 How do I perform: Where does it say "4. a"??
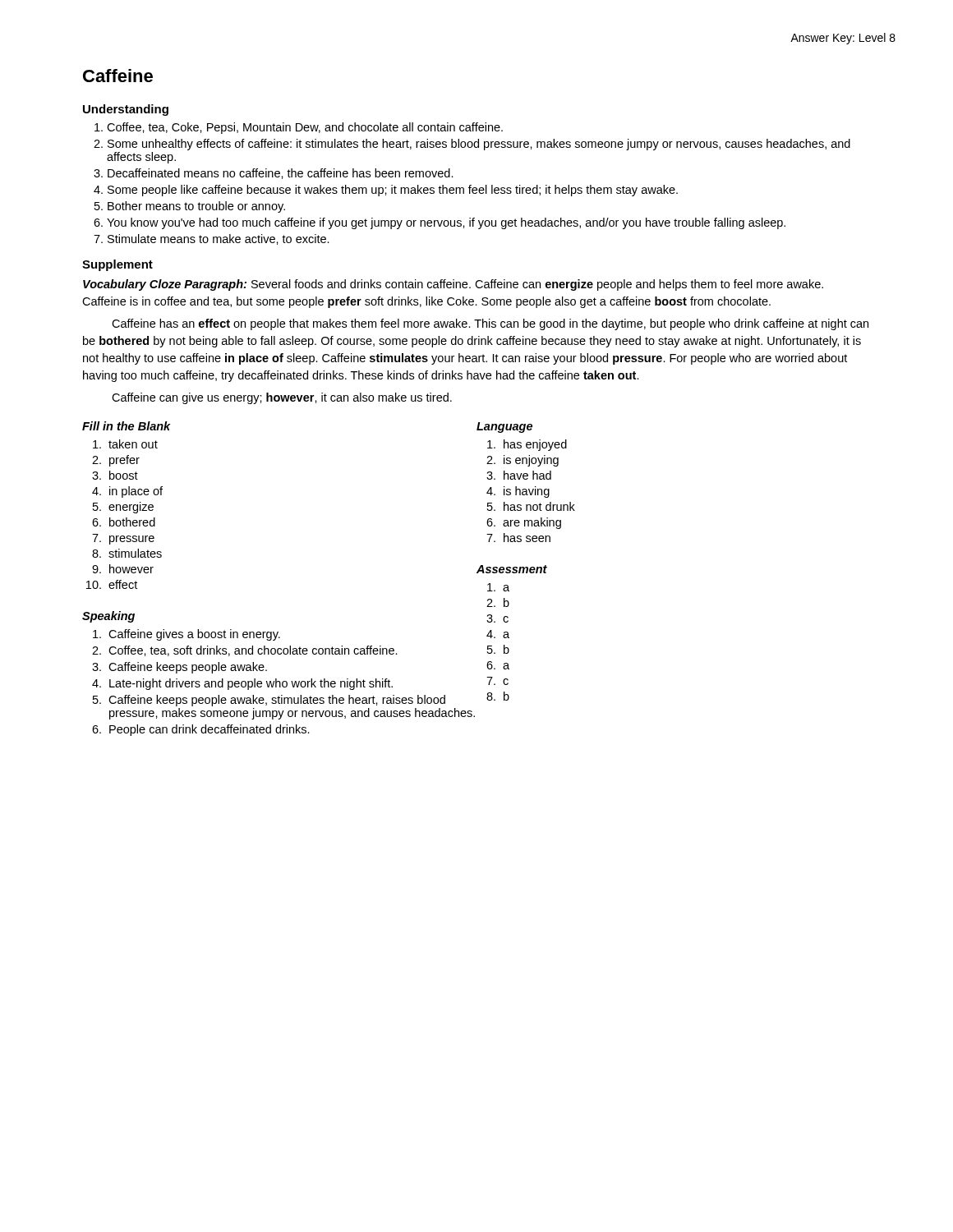pos(493,634)
